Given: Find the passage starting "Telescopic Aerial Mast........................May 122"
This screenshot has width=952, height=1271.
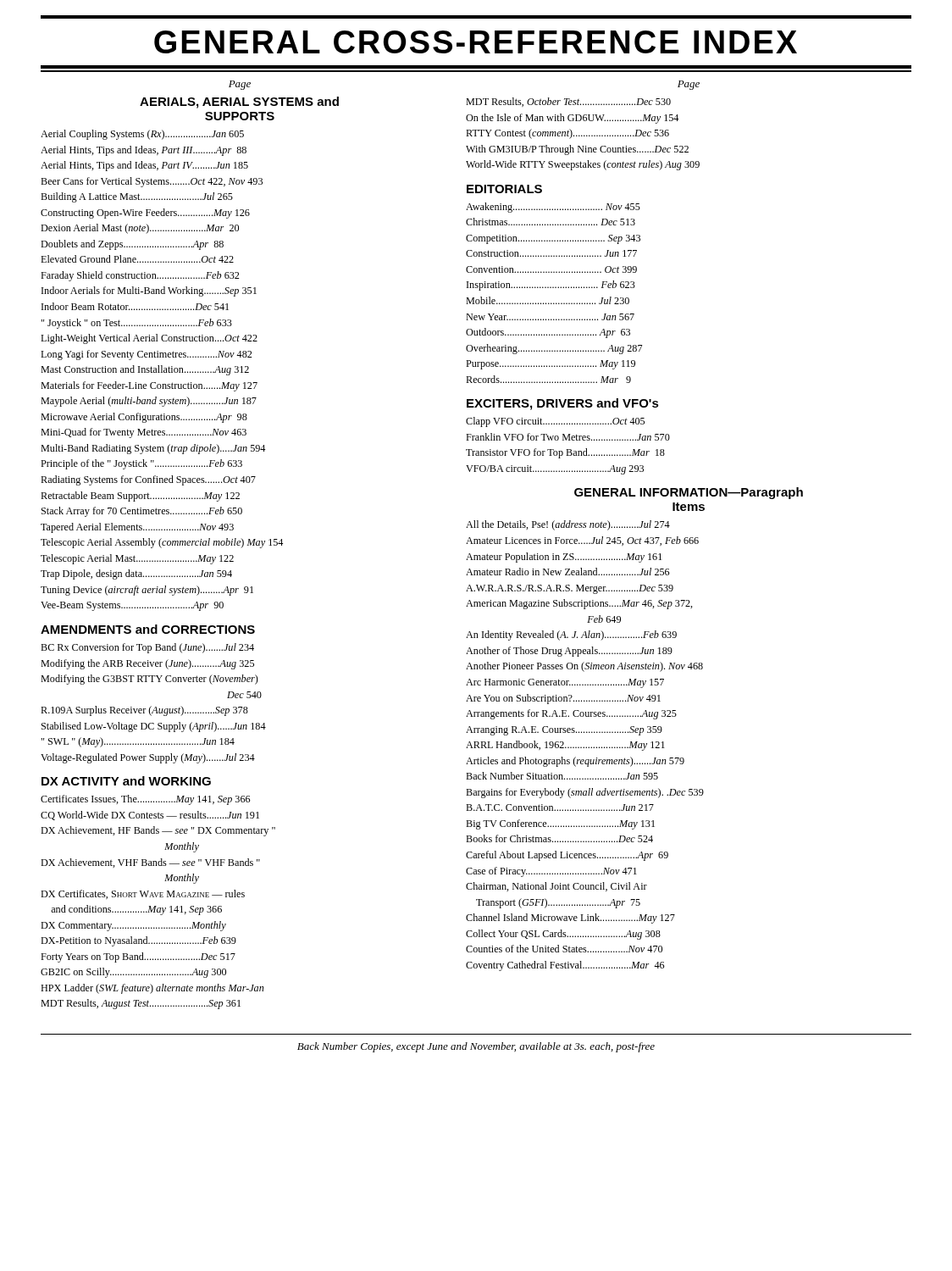Looking at the screenshot, I should point(137,558).
